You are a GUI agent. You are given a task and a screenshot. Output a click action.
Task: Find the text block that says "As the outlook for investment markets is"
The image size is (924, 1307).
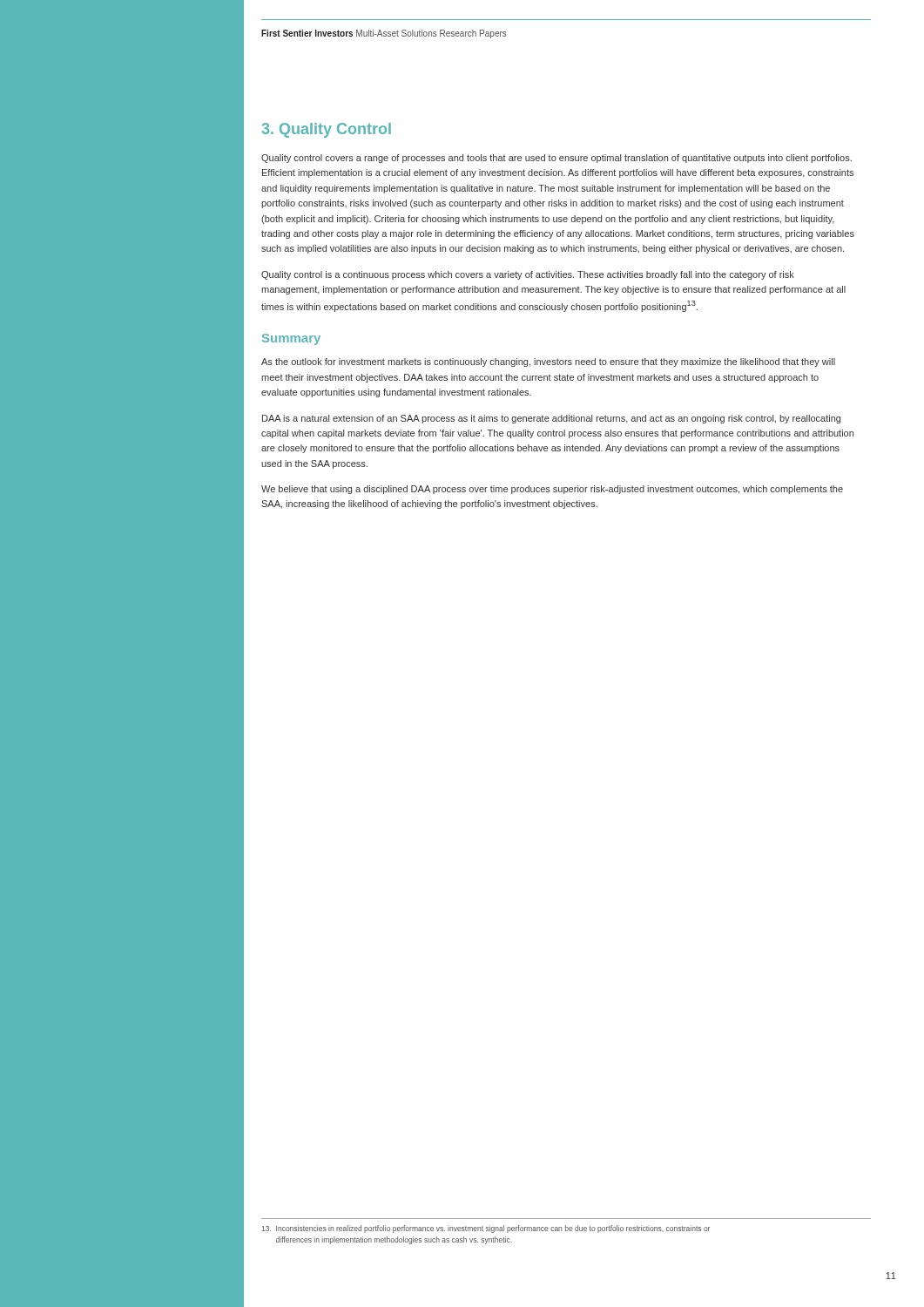pos(548,377)
